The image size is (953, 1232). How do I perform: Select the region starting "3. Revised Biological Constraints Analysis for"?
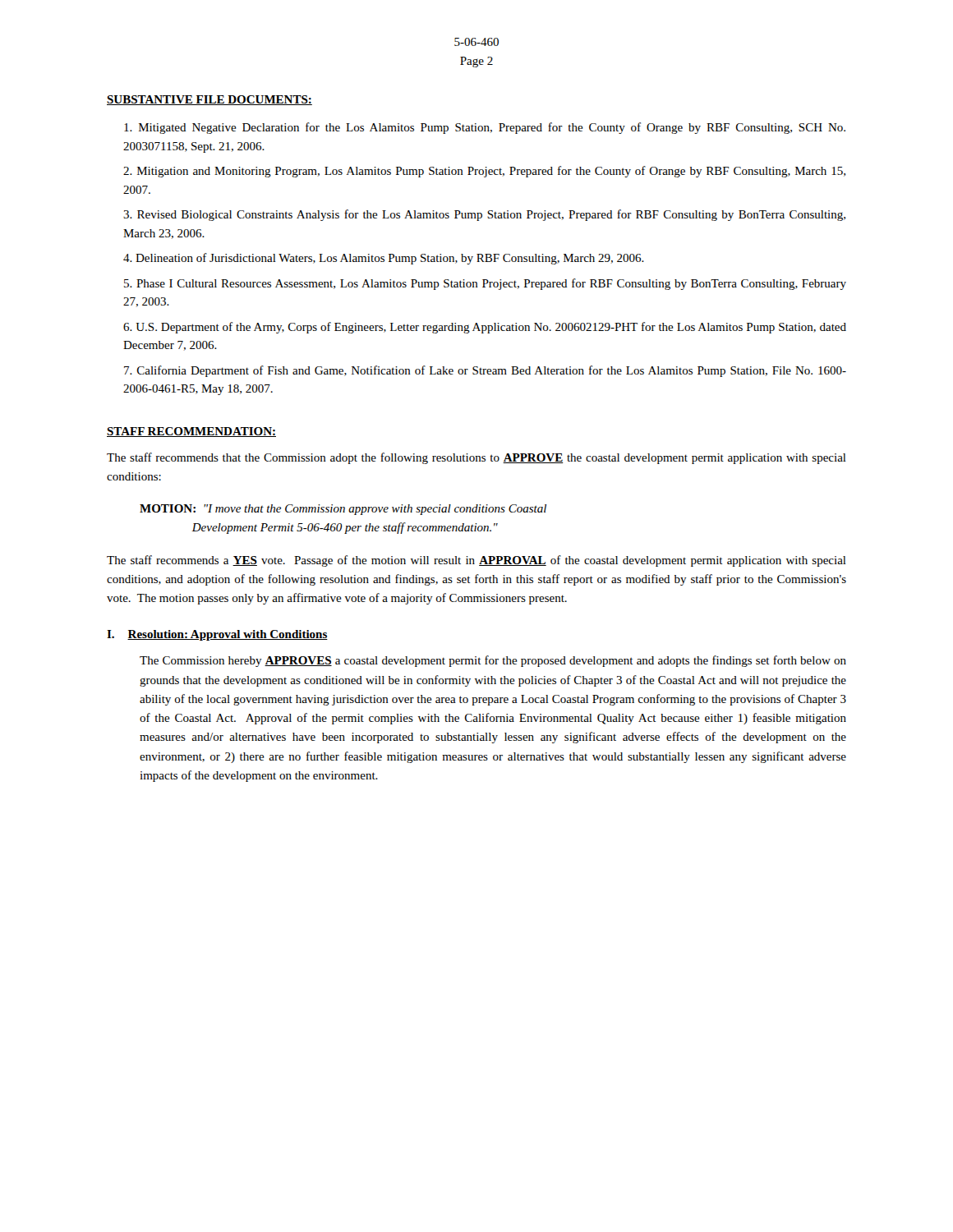(485, 224)
